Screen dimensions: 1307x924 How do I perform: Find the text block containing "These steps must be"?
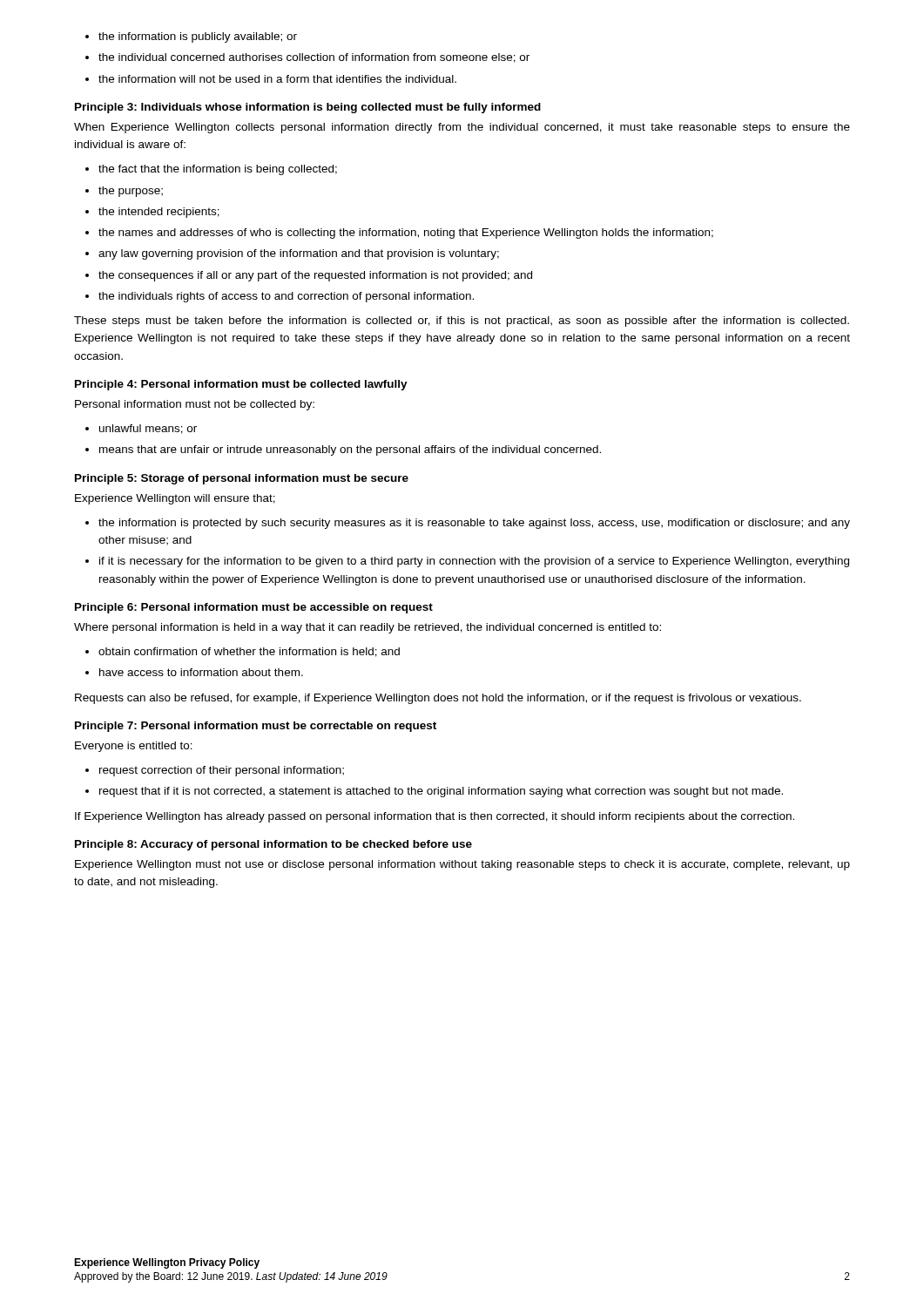tap(462, 338)
